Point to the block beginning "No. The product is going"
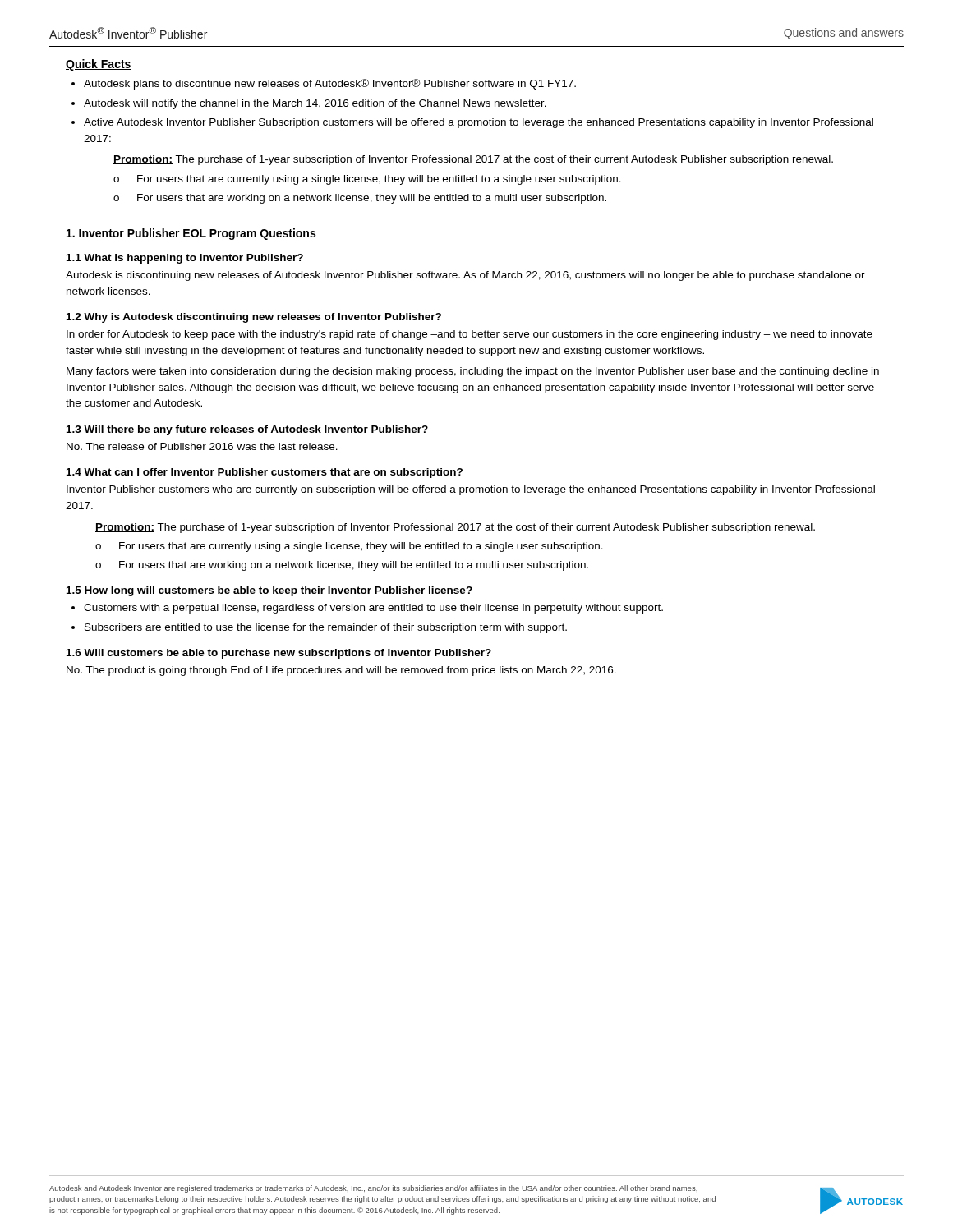This screenshot has width=953, height=1232. click(341, 670)
